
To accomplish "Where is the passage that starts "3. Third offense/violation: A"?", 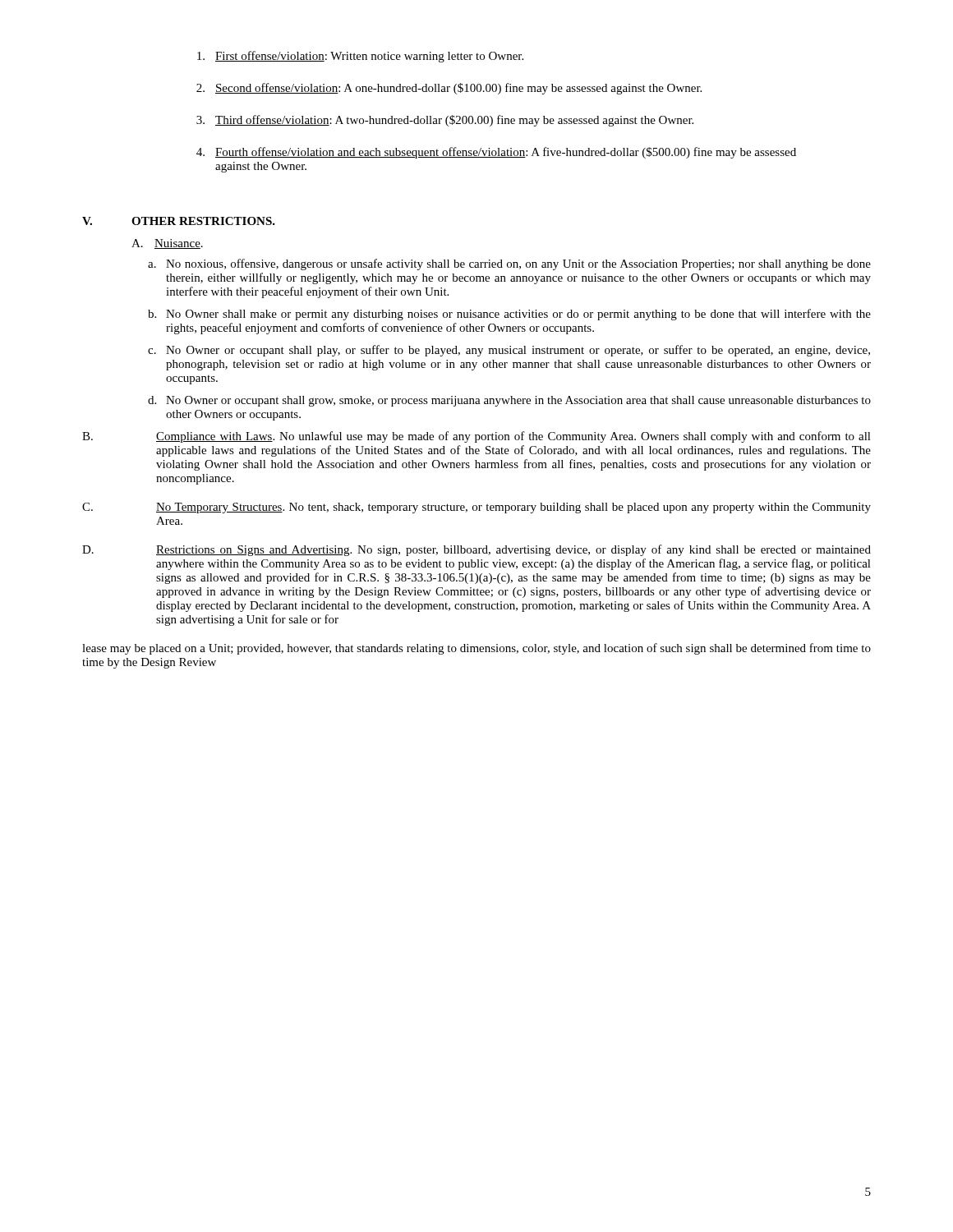I will coord(501,120).
